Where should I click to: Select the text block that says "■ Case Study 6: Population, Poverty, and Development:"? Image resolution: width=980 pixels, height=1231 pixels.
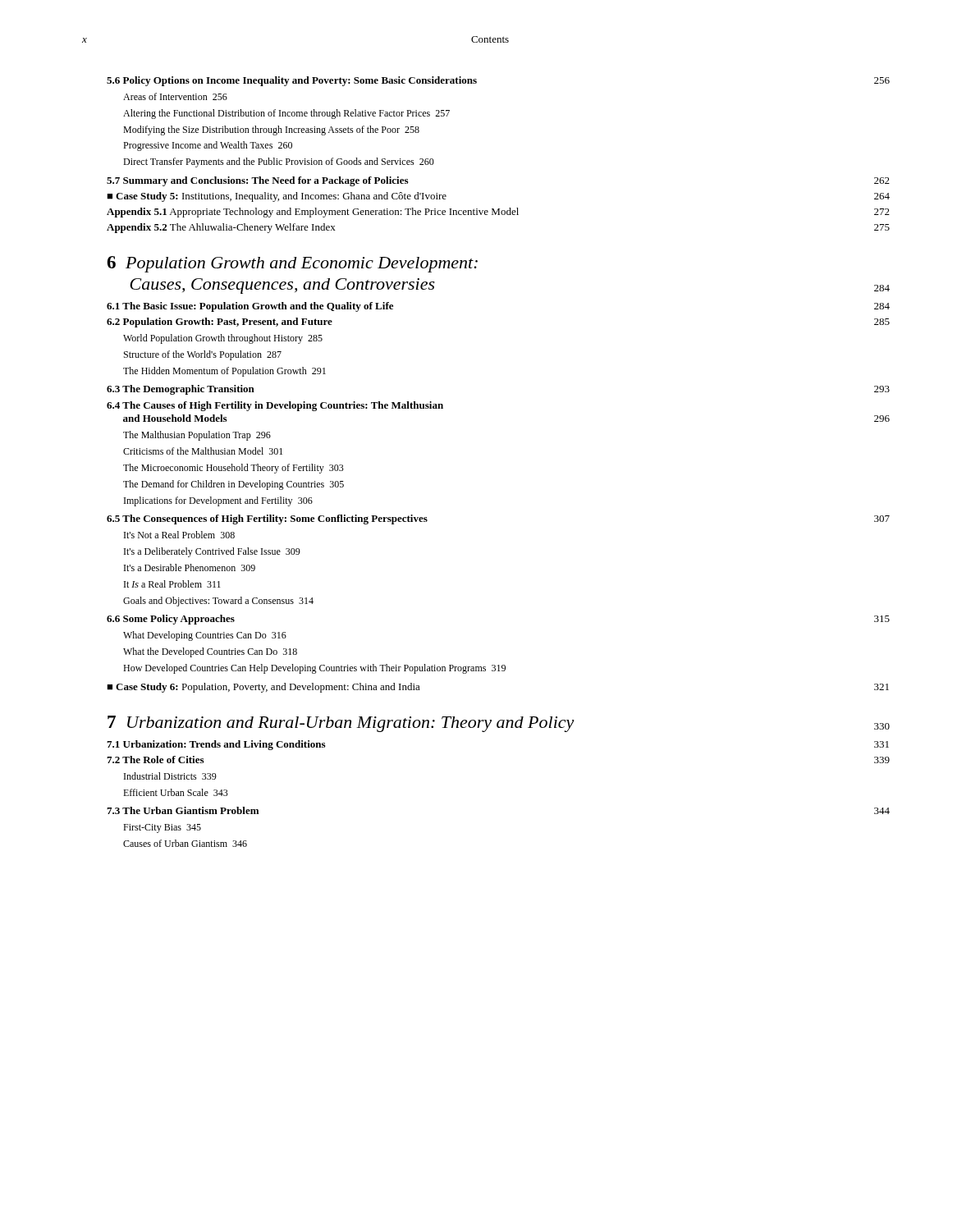(x=256, y=687)
